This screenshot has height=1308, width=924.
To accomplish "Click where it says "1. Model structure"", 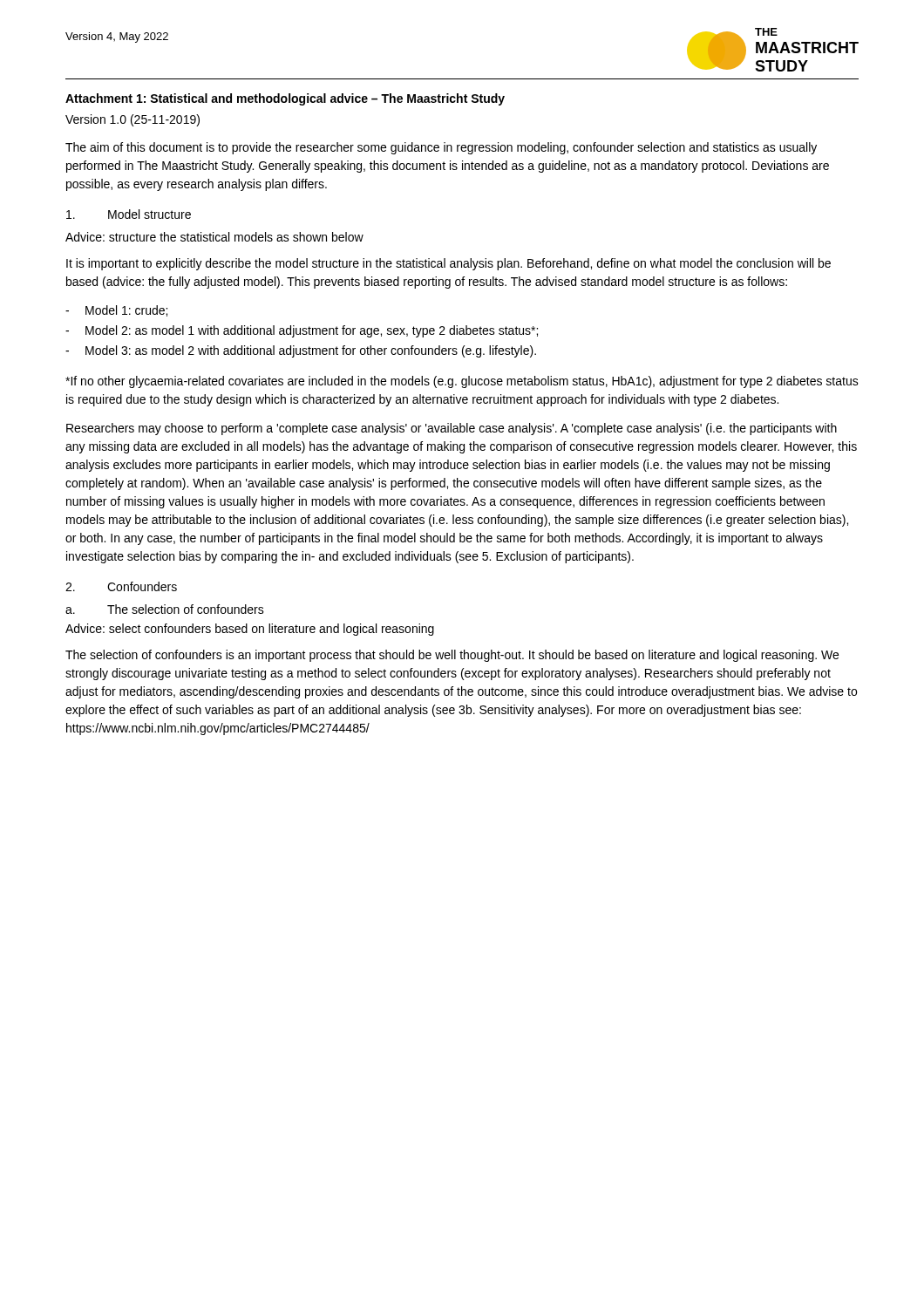I will (x=128, y=215).
